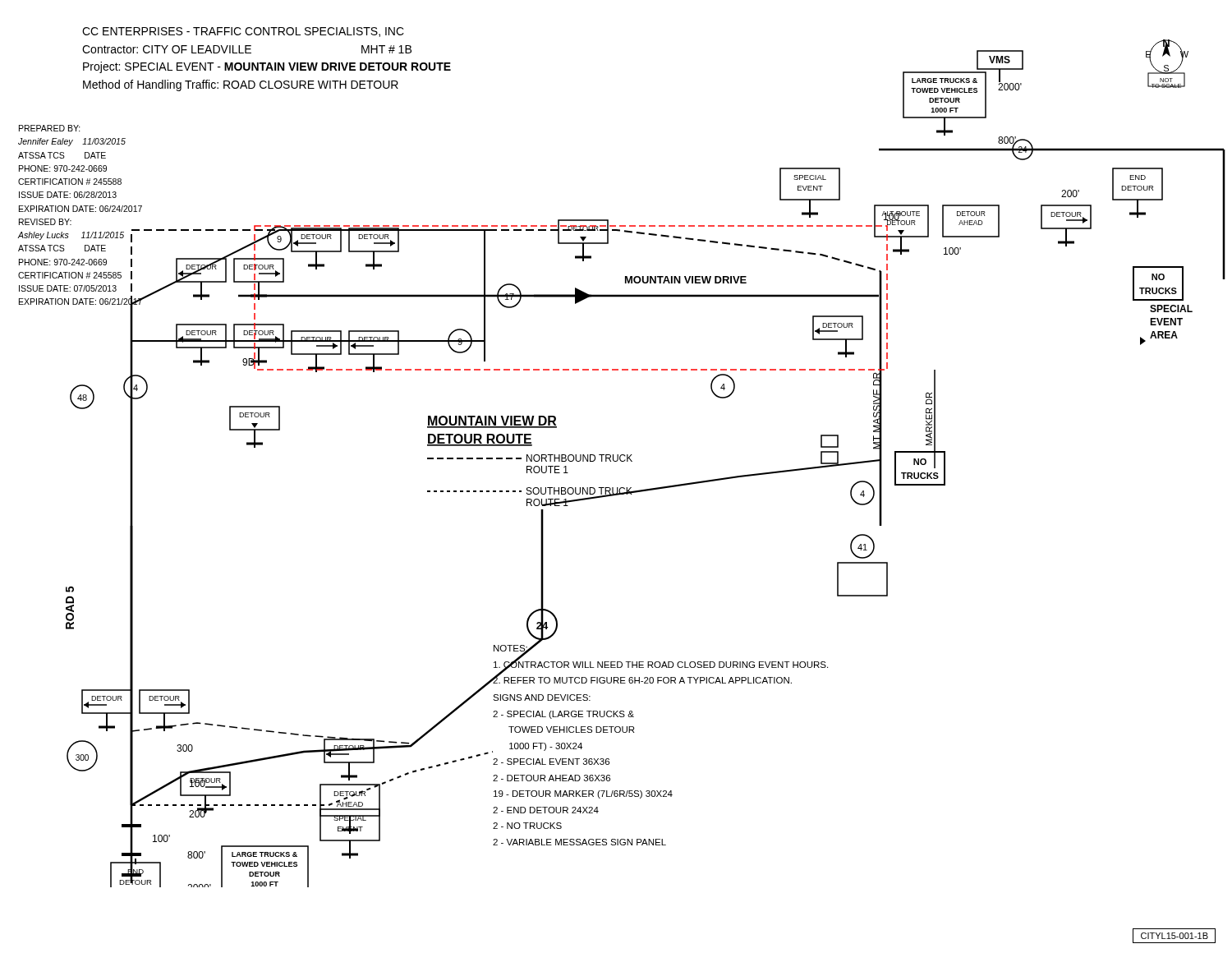Find the passage starting "SIGNS AND DEVICES:"
This screenshot has width=1232, height=953.
tap(583, 770)
